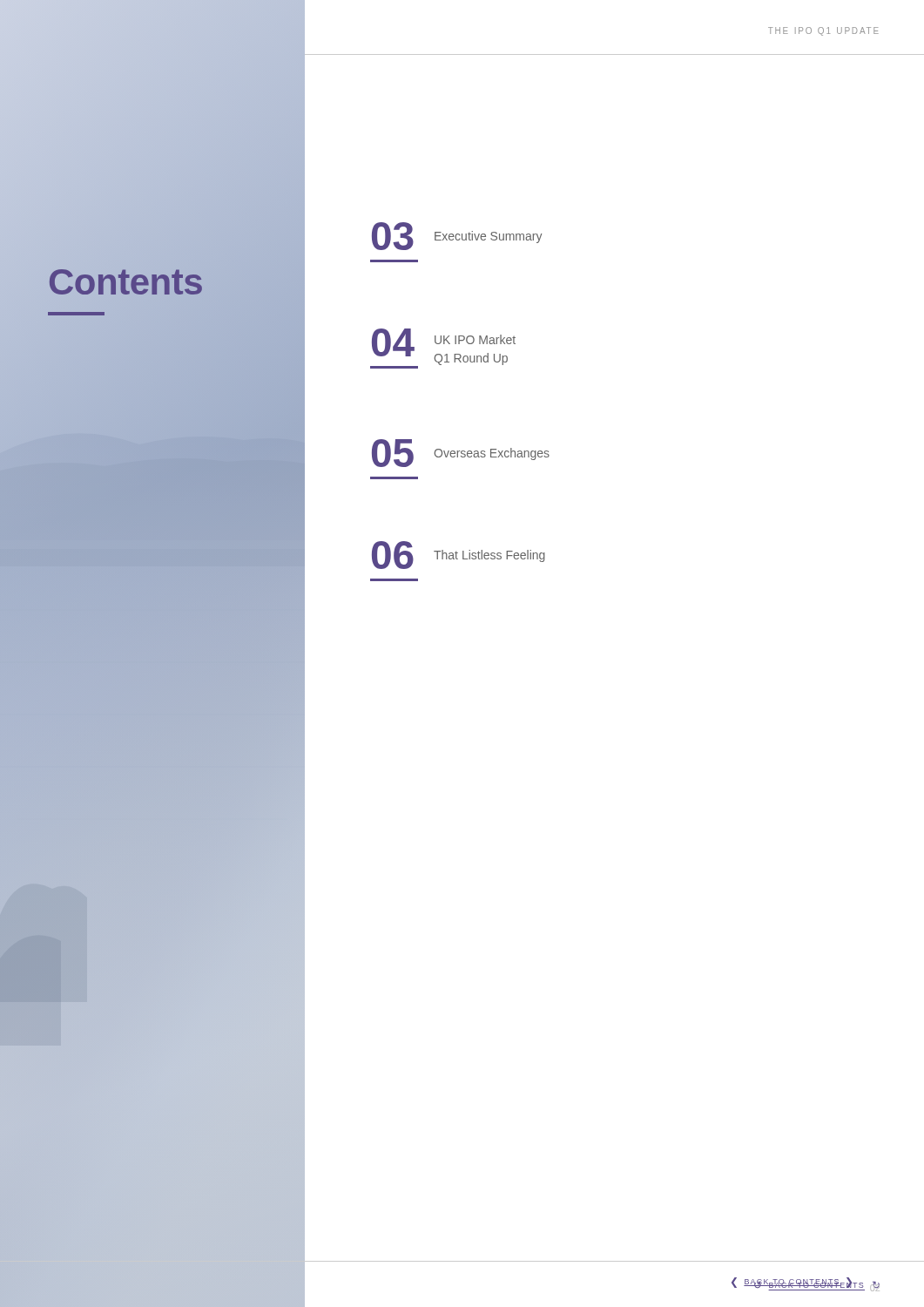This screenshot has height=1307, width=924.
Task: Locate the list item with the text "05 Overseas Exchanges"
Action: tap(460, 456)
